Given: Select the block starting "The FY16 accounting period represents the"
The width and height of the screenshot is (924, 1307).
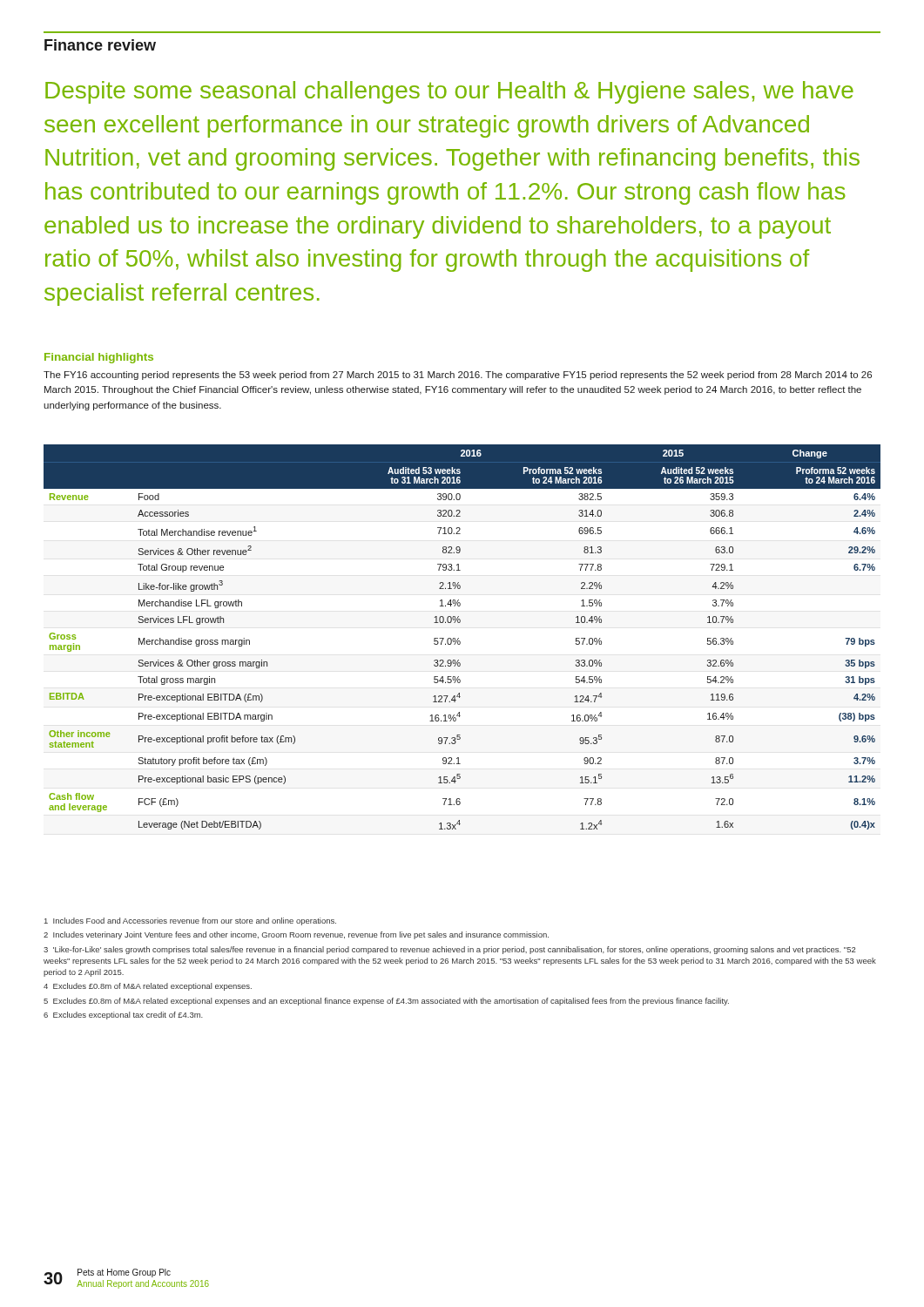Looking at the screenshot, I should click(462, 390).
